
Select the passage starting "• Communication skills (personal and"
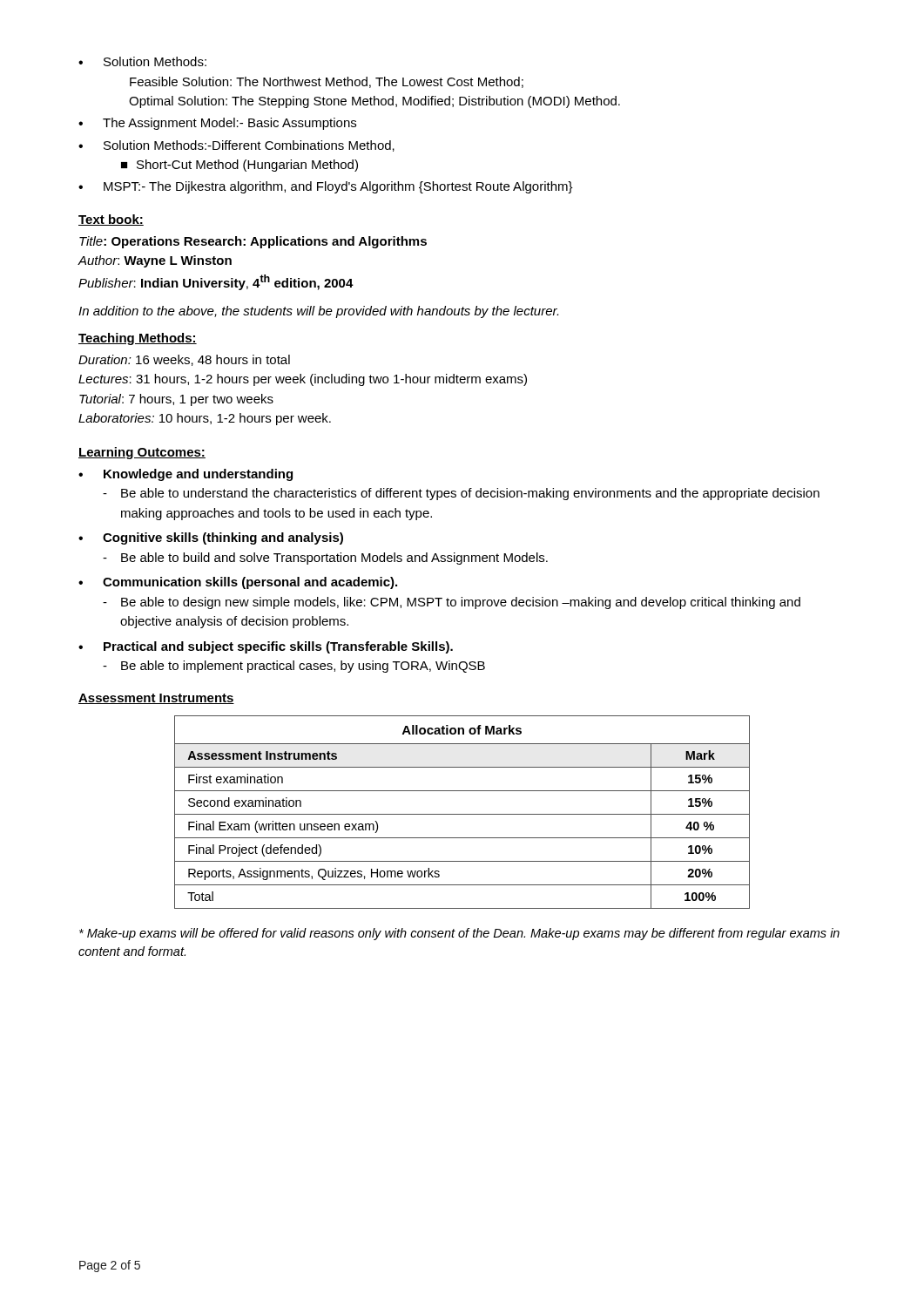tap(462, 602)
